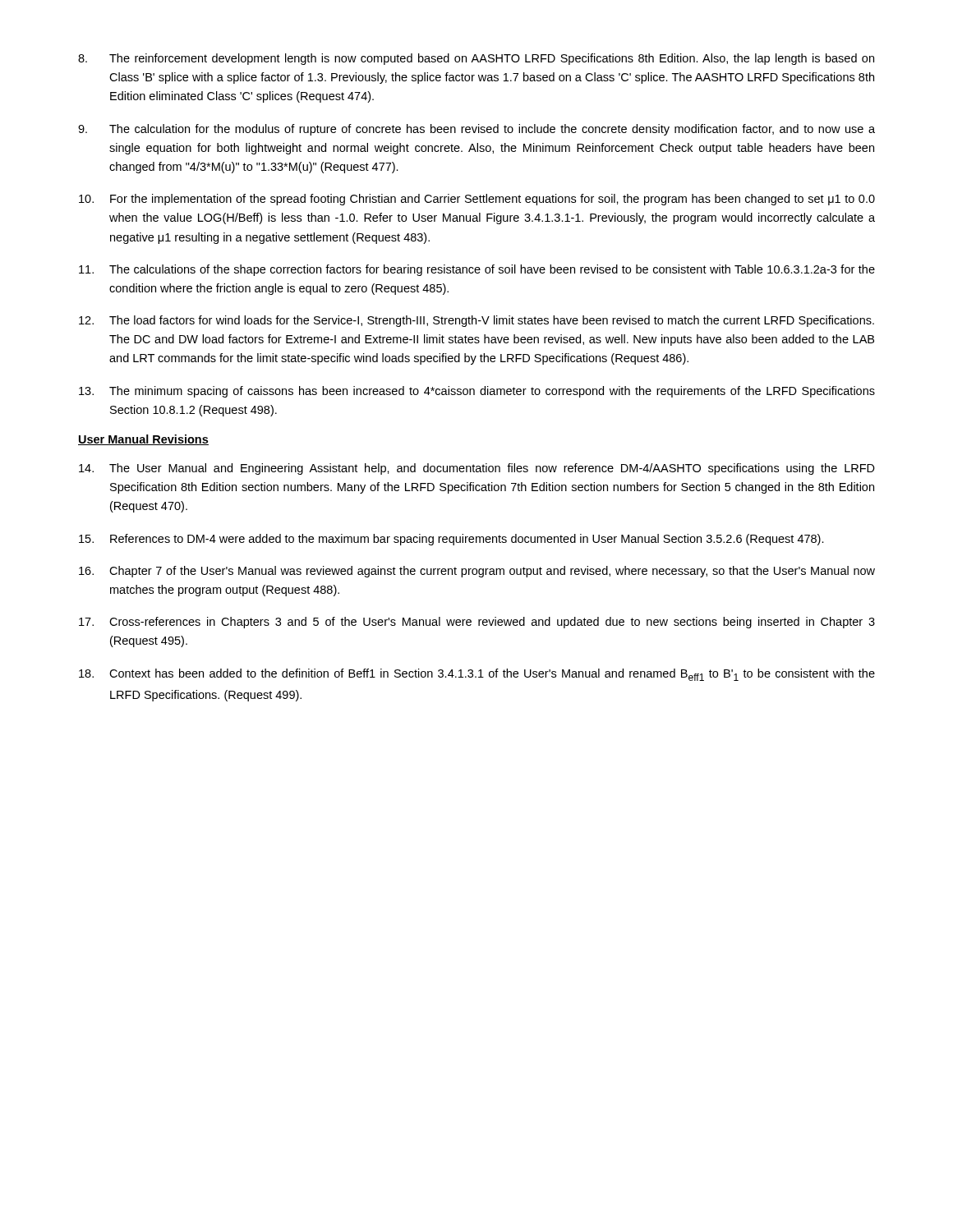Where does it say "User Manual Revisions"?
Screen dimensions: 1232x953
point(143,439)
